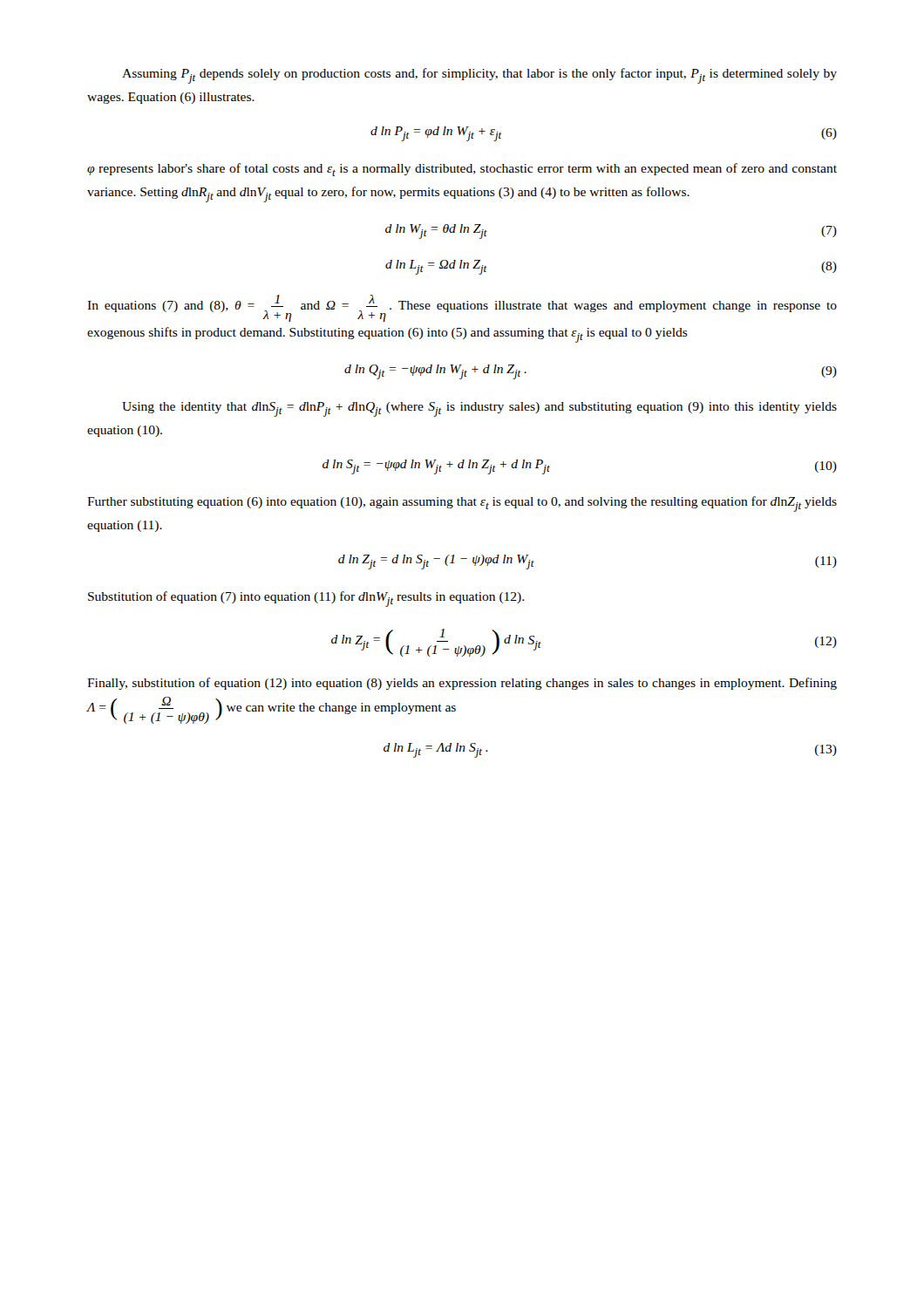
Task: Select the text block containing "Substitution of equation (7)"
Action: pyautogui.click(x=306, y=598)
